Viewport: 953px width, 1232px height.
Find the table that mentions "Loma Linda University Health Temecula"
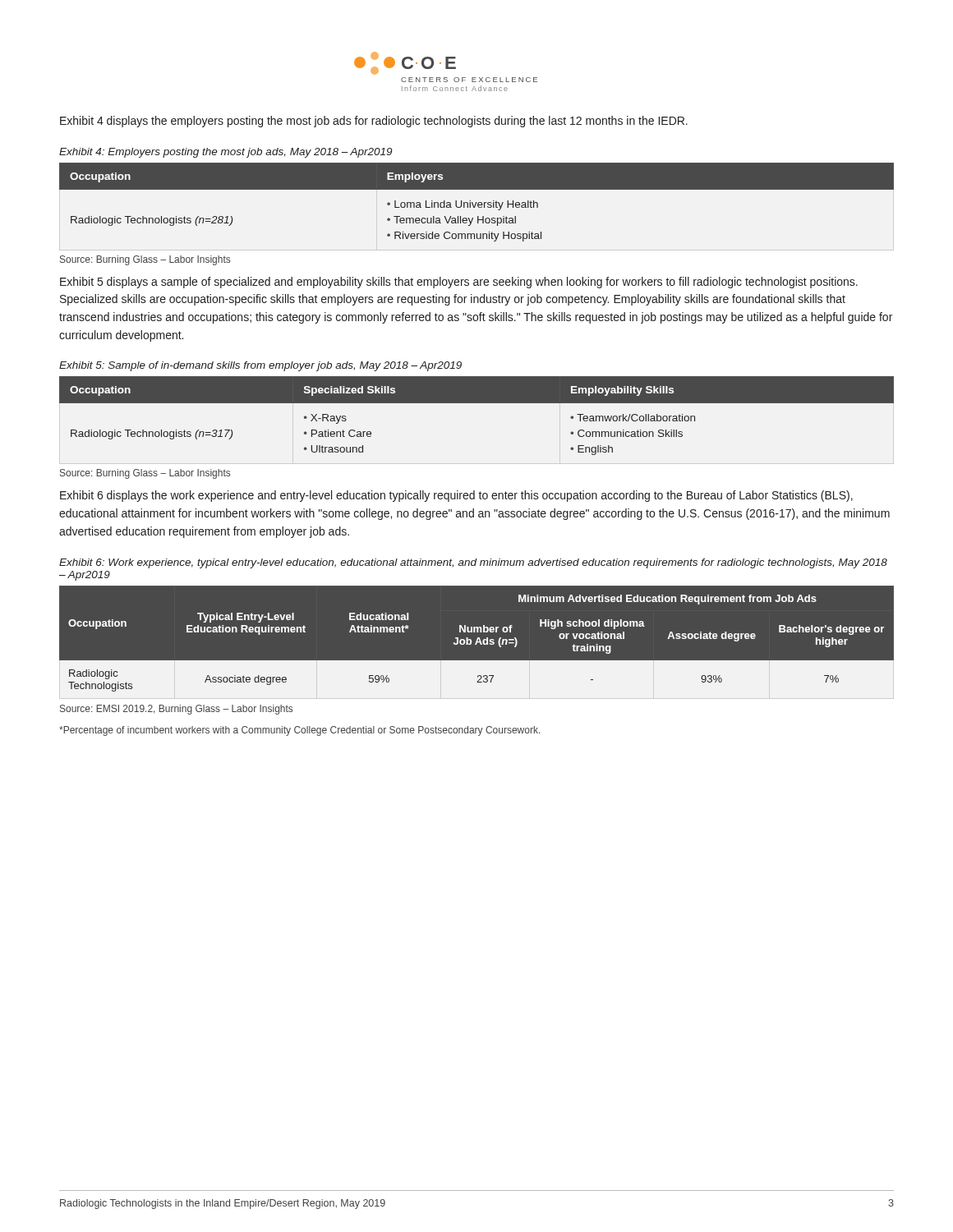(x=476, y=206)
